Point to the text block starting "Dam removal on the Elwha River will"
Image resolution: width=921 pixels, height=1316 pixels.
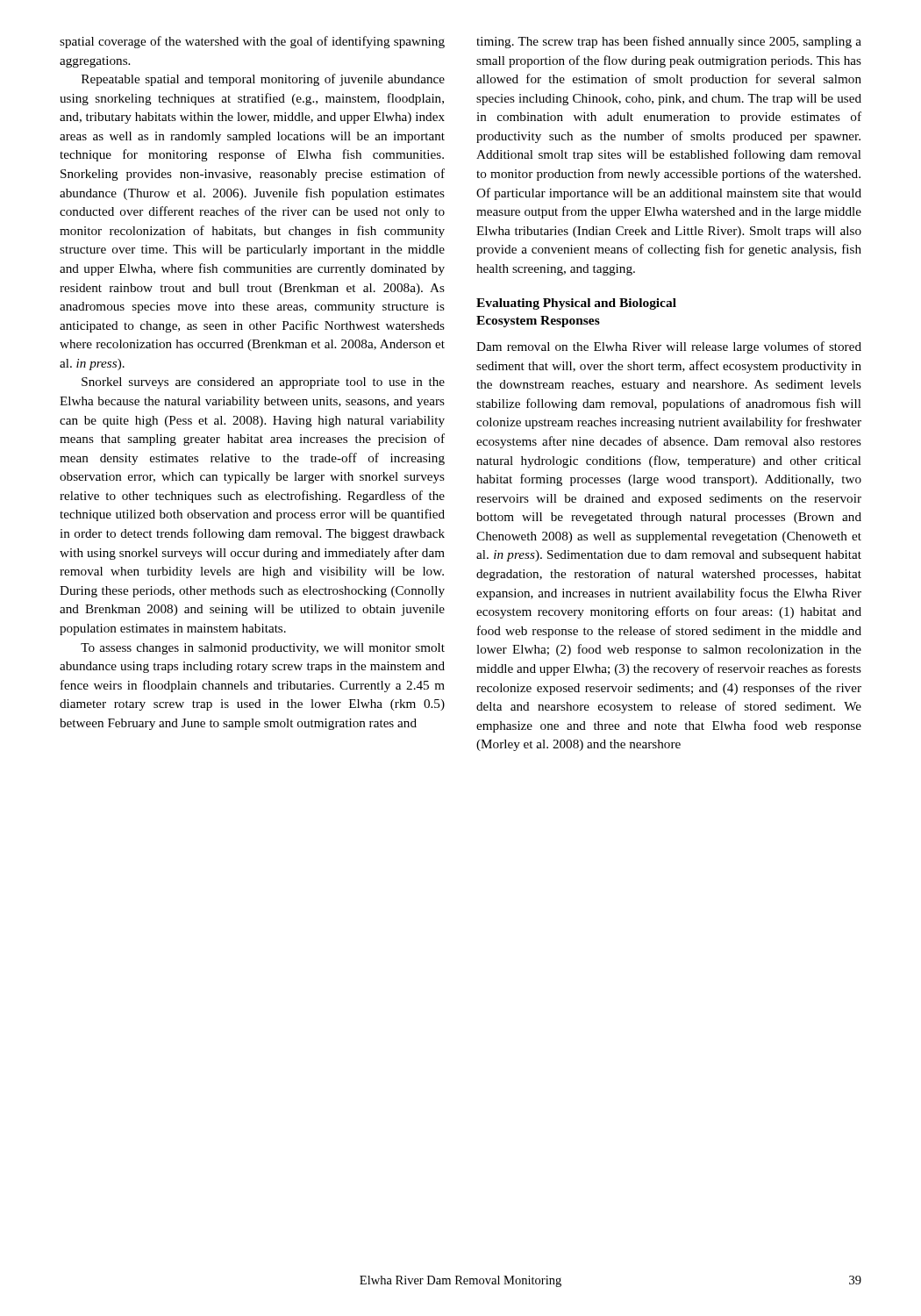669,545
